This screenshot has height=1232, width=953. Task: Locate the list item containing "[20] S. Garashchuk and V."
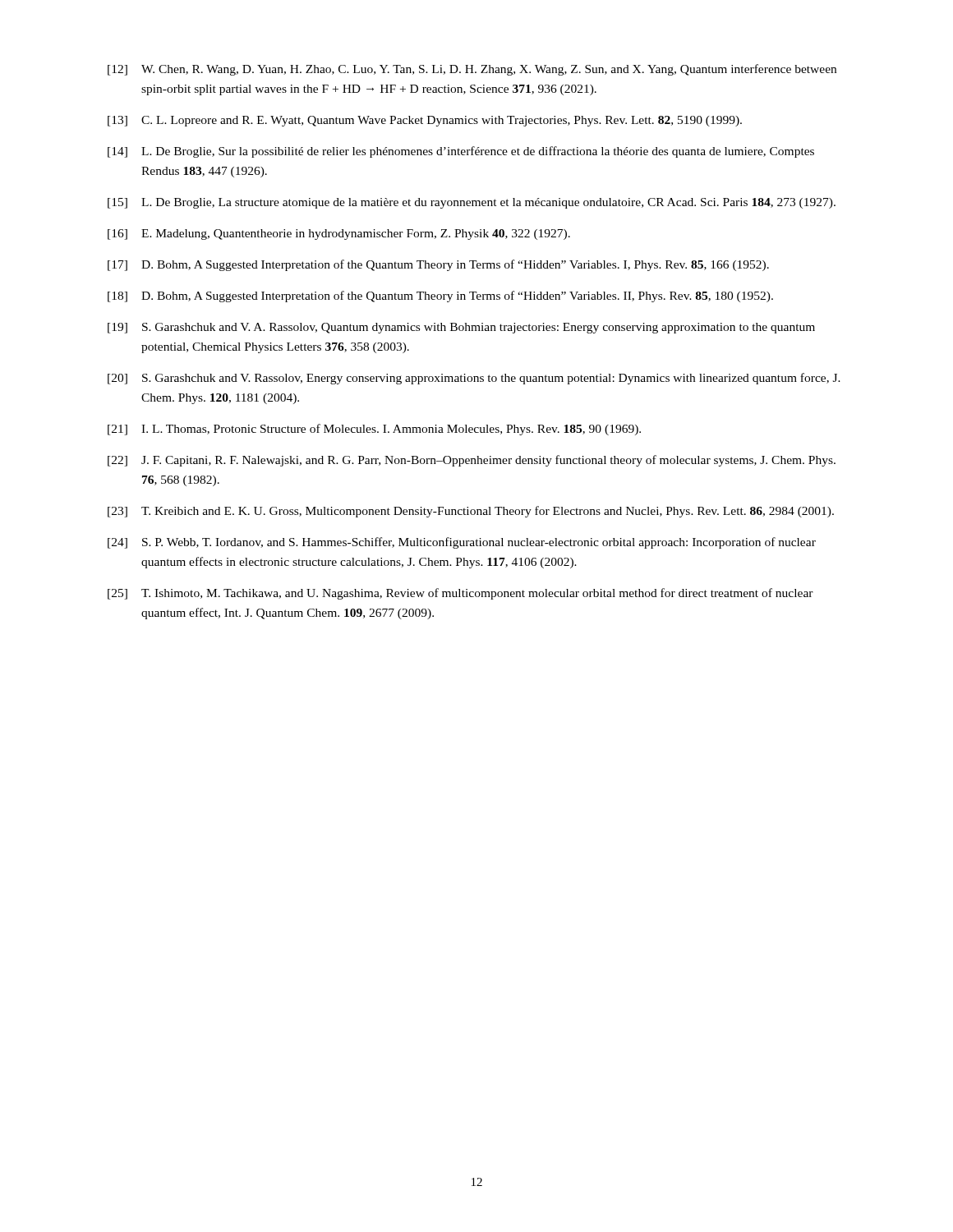click(x=476, y=388)
